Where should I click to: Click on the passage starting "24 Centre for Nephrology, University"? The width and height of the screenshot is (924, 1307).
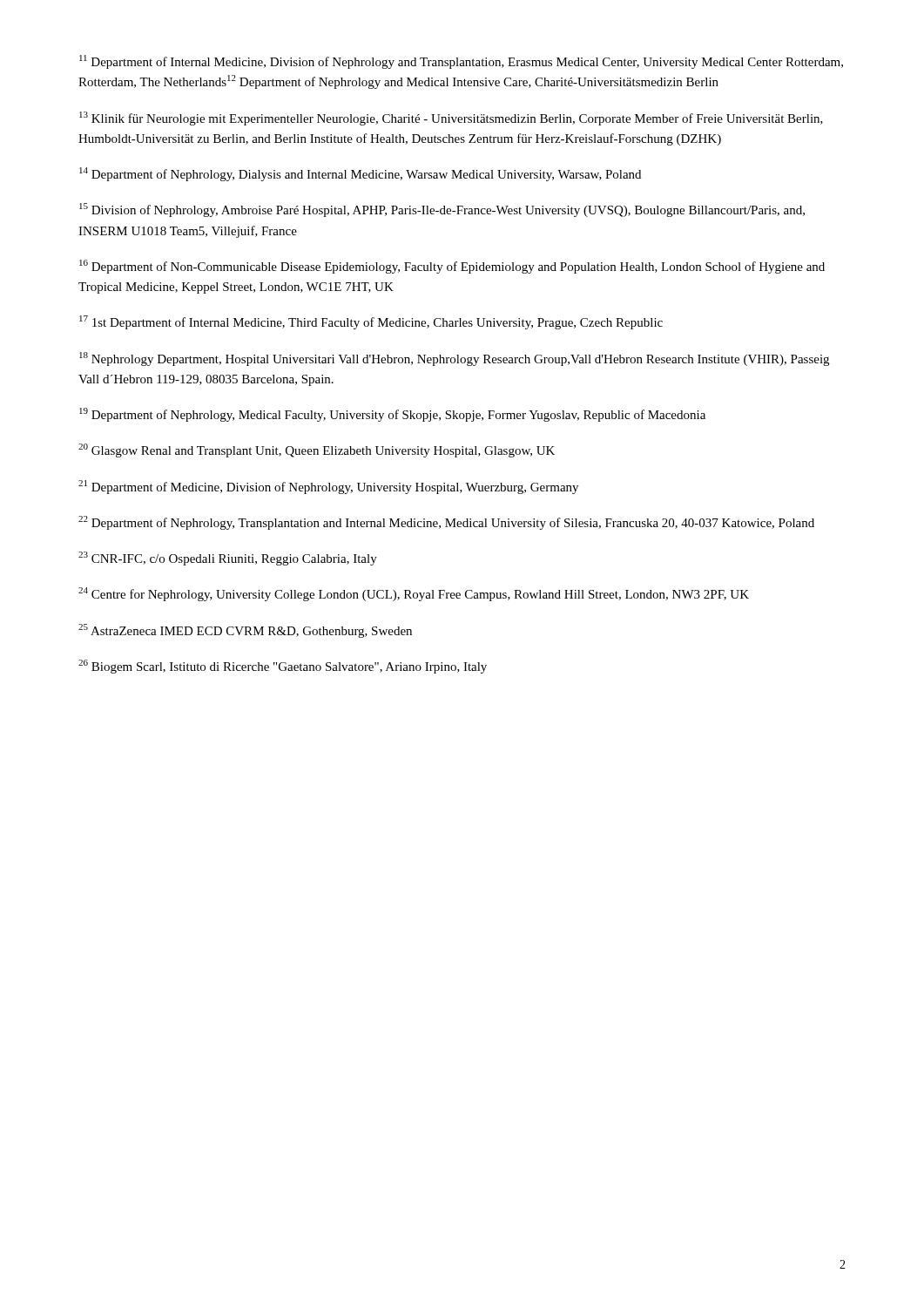(x=414, y=593)
